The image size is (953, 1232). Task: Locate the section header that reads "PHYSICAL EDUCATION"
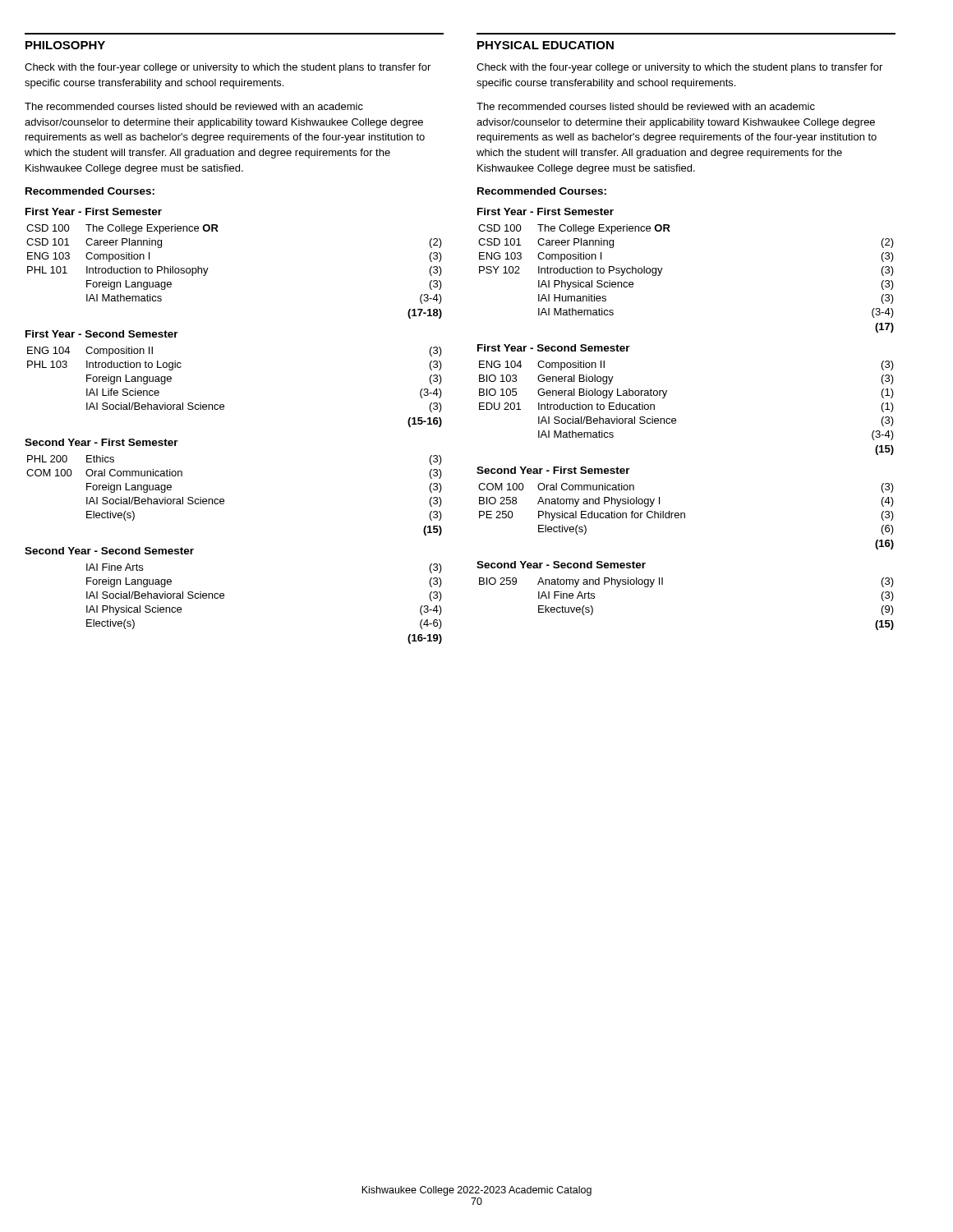click(x=686, y=45)
